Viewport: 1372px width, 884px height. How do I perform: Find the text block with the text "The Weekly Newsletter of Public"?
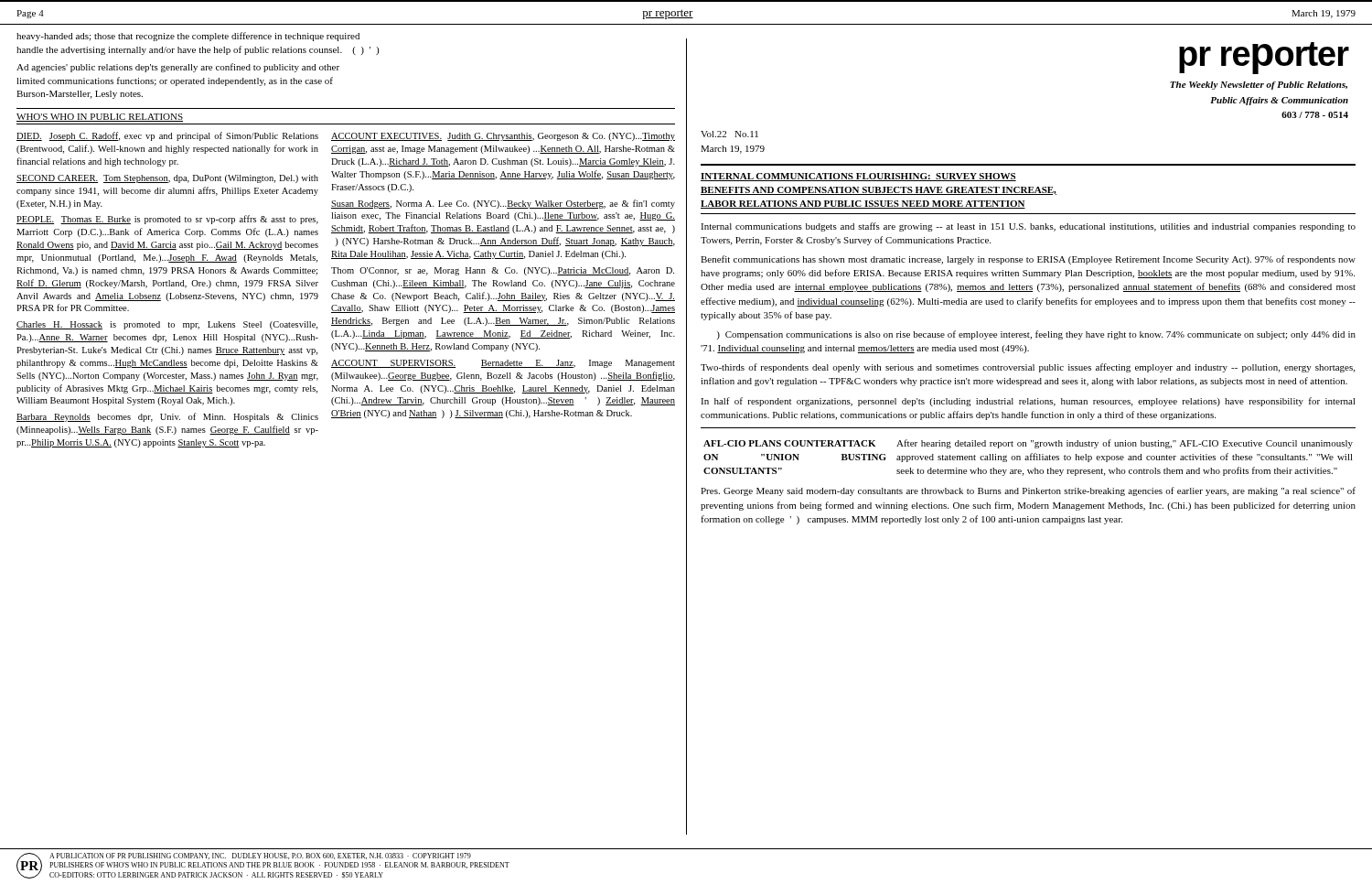[x=1259, y=99]
